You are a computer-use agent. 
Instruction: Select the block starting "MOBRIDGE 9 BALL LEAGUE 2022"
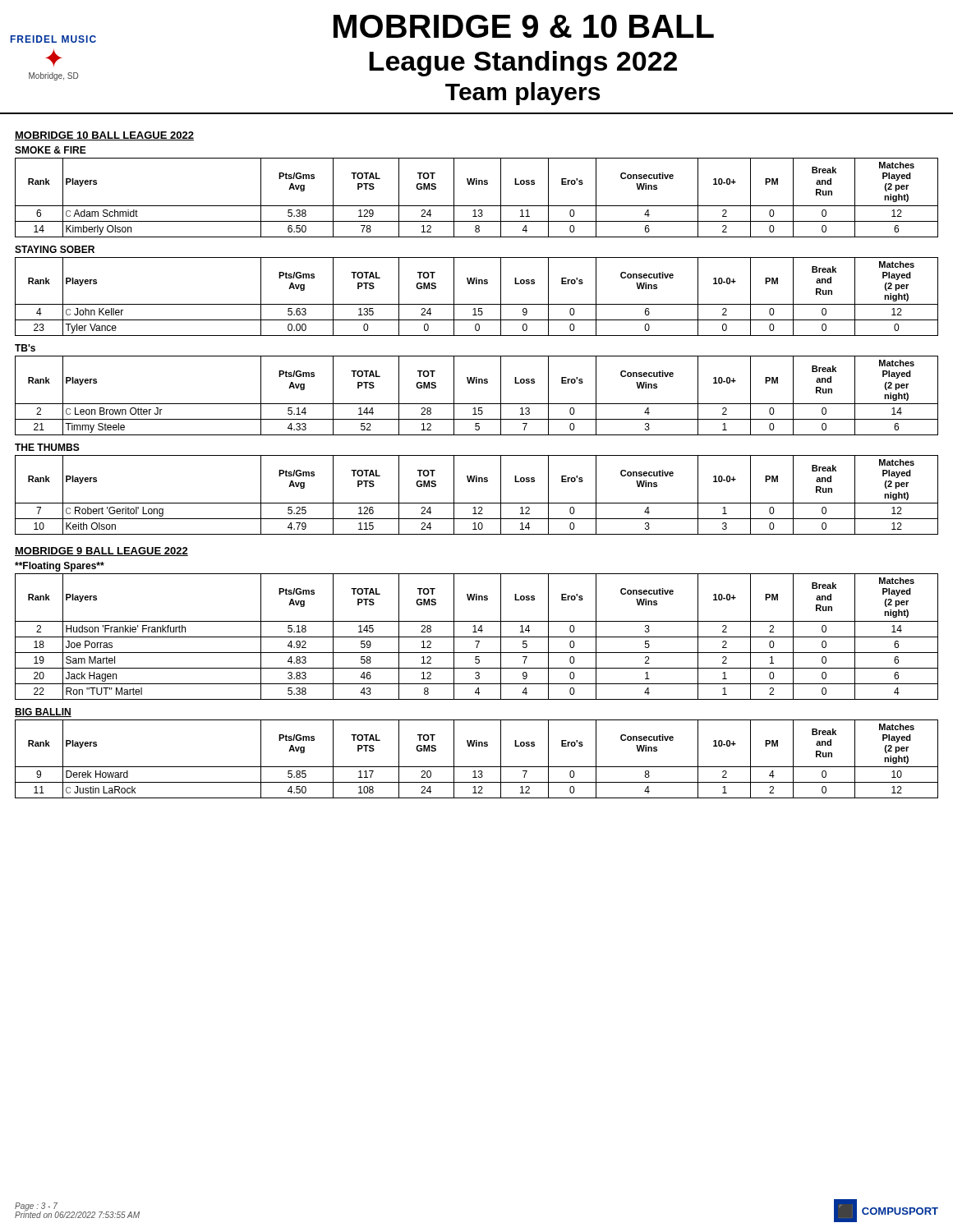point(101,551)
